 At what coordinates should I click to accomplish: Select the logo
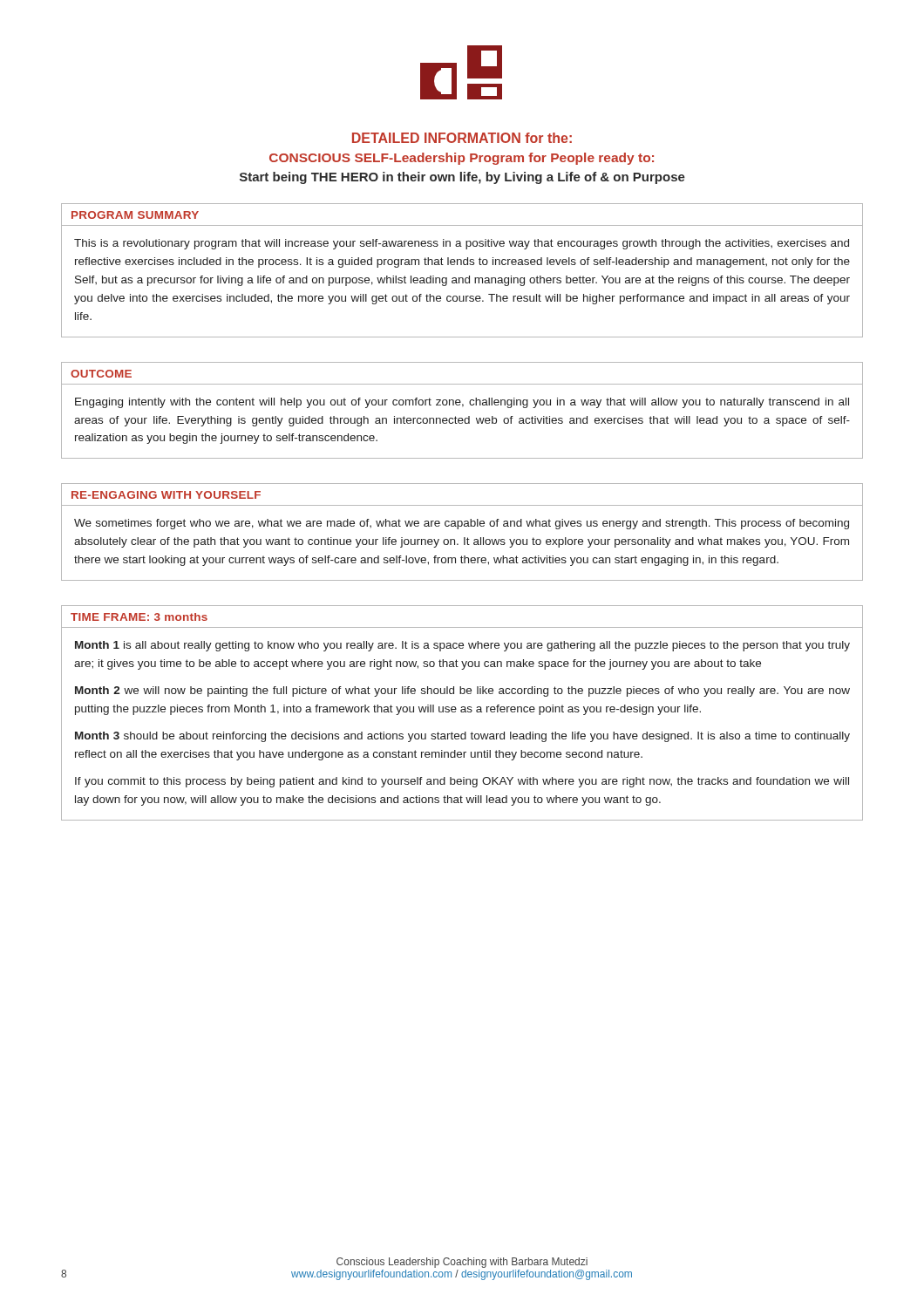(x=462, y=83)
